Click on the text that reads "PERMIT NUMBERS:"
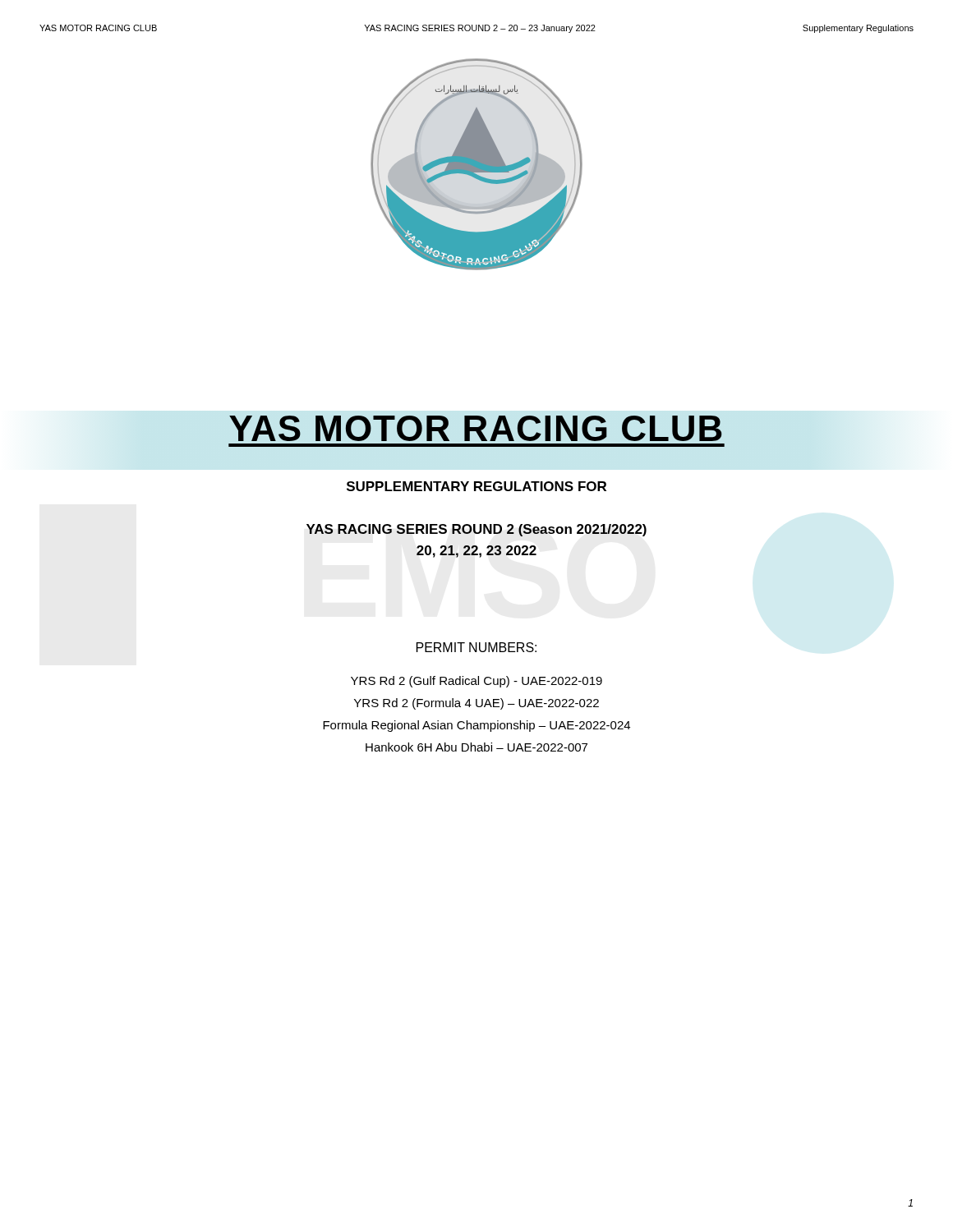 [476, 648]
